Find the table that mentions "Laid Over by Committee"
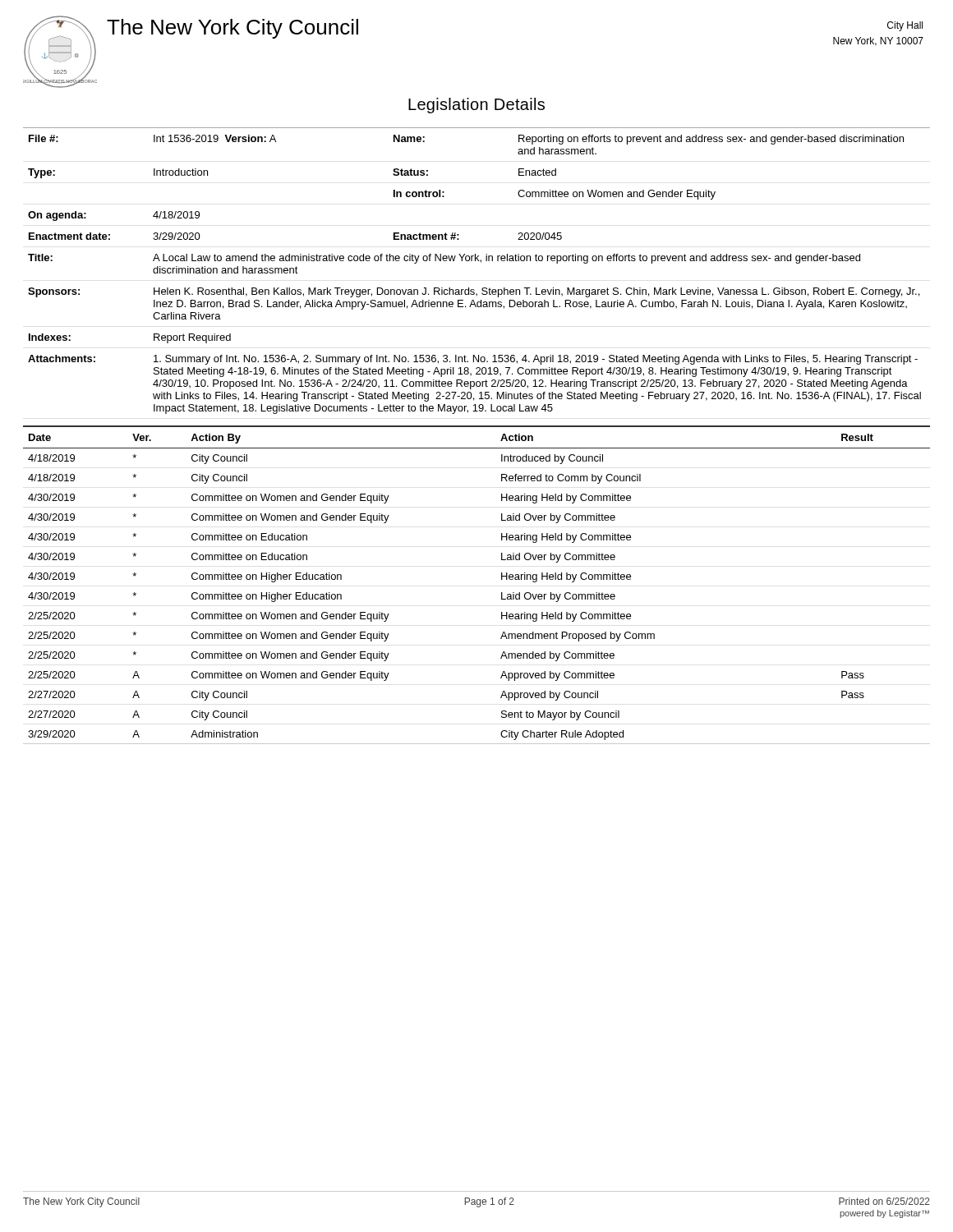 click(x=476, y=585)
